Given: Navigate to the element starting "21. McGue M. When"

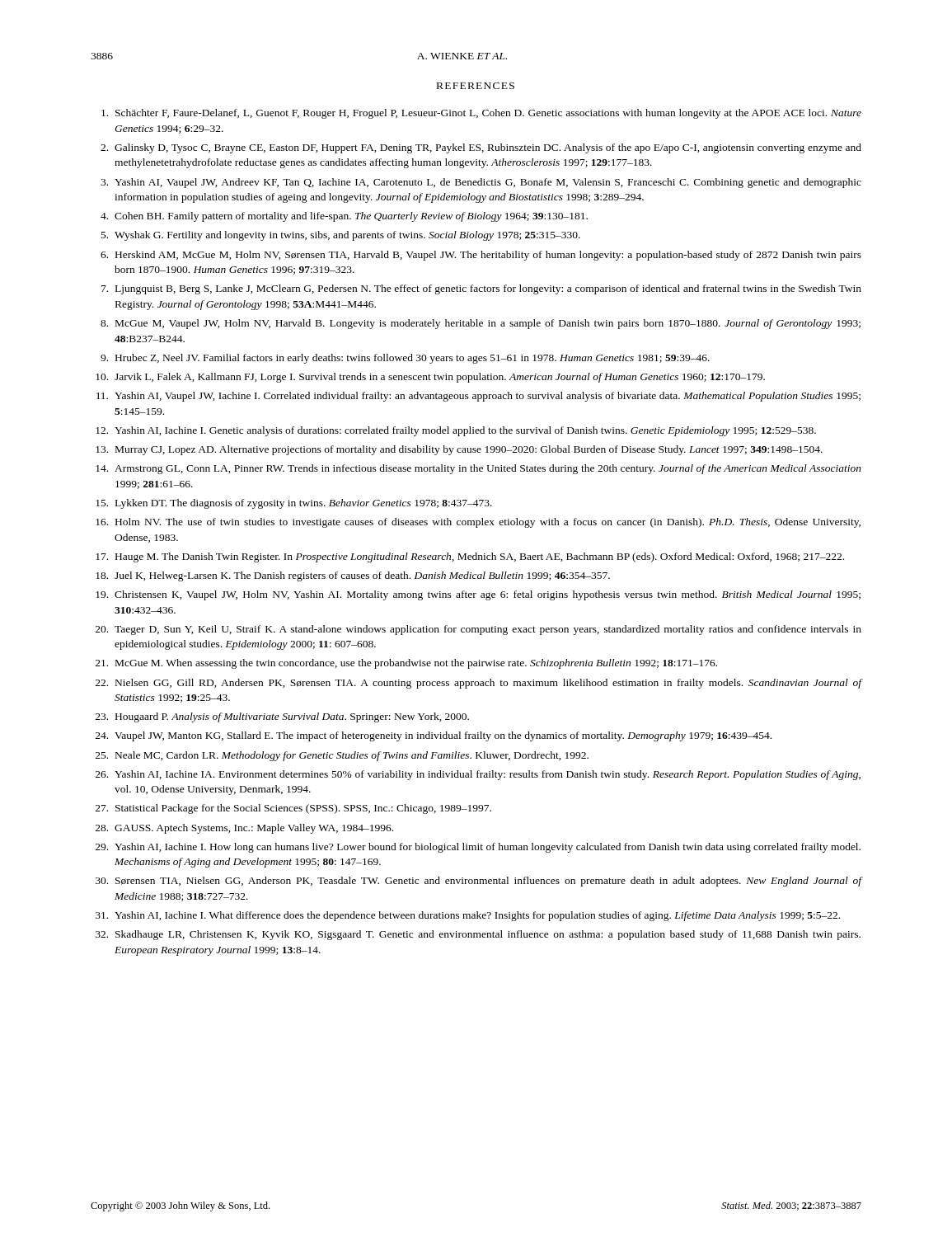Looking at the screenshot, I should point(476,664).
